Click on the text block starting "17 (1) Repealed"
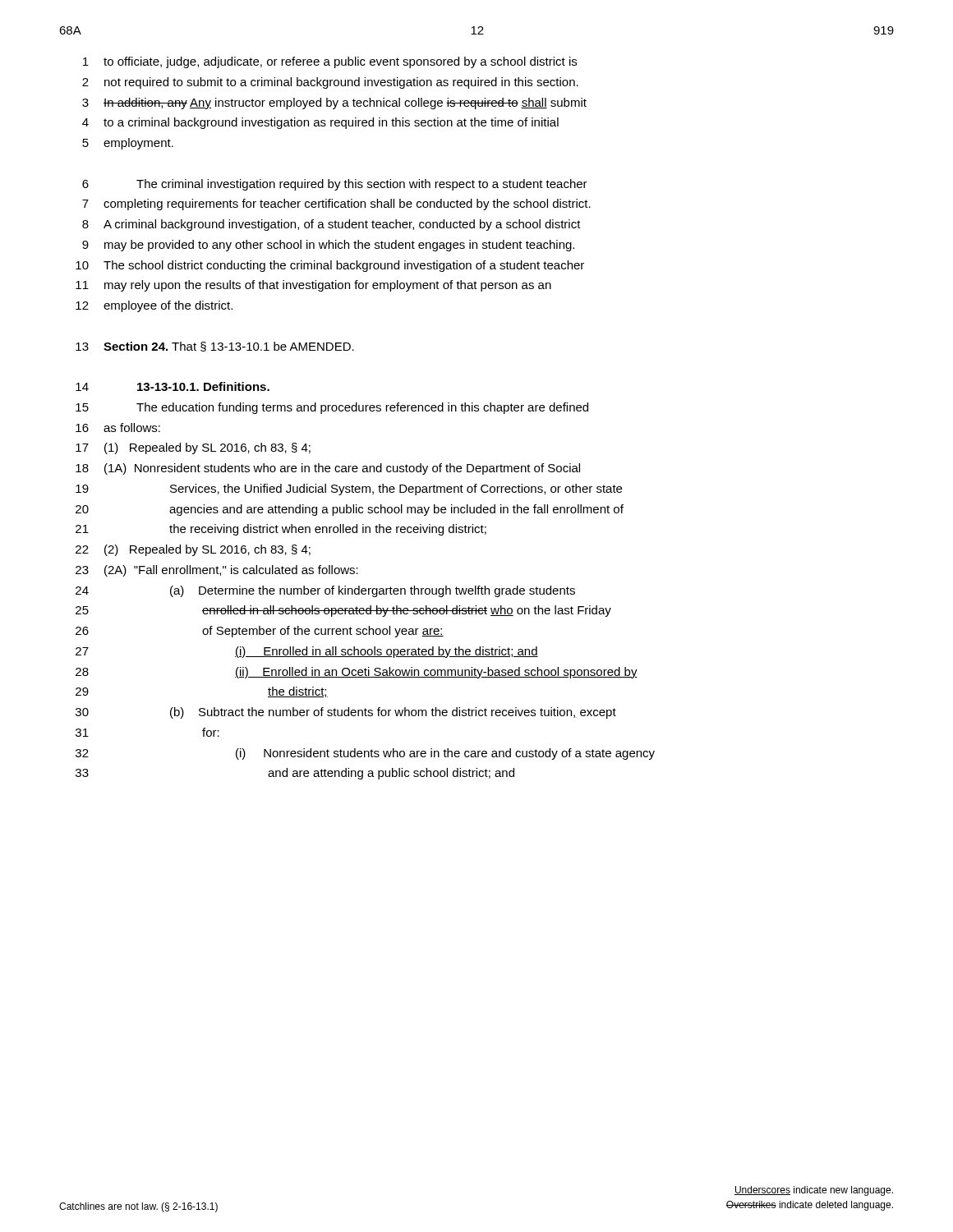 click(193, 448)
